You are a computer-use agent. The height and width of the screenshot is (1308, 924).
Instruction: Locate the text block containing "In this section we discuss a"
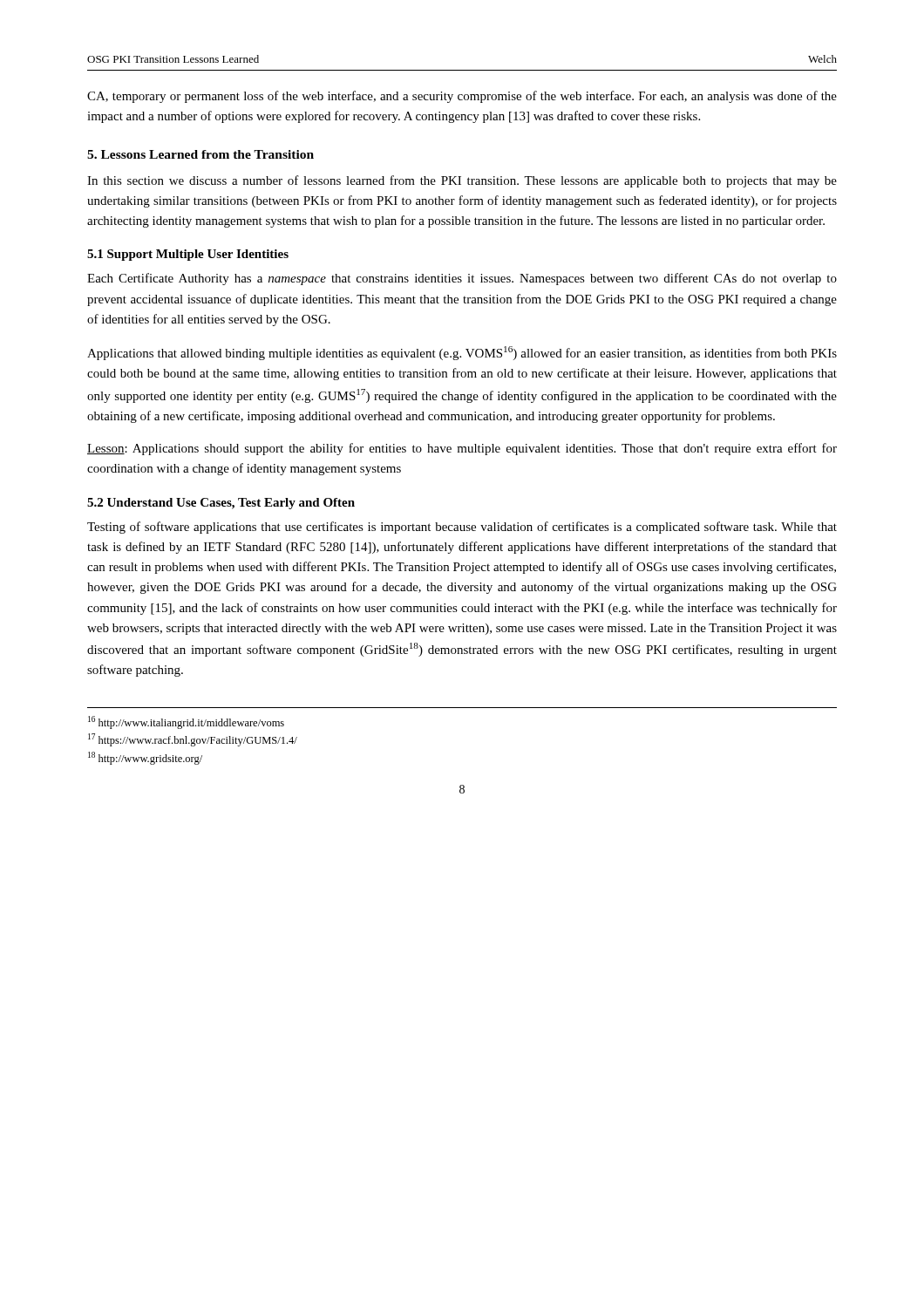click(x=462, y=200)
